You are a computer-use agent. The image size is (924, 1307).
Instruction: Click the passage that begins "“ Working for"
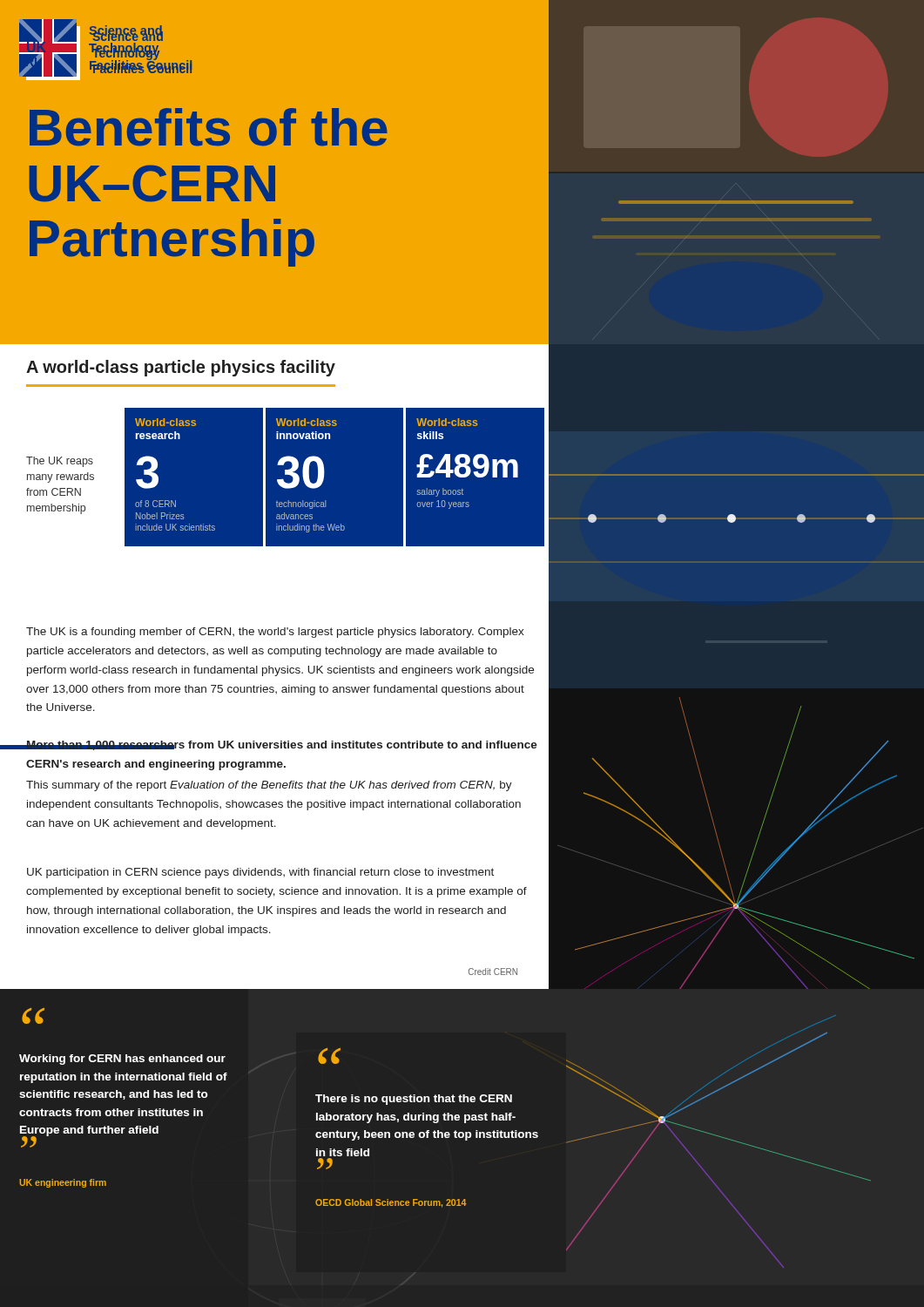pos(124,1091)
